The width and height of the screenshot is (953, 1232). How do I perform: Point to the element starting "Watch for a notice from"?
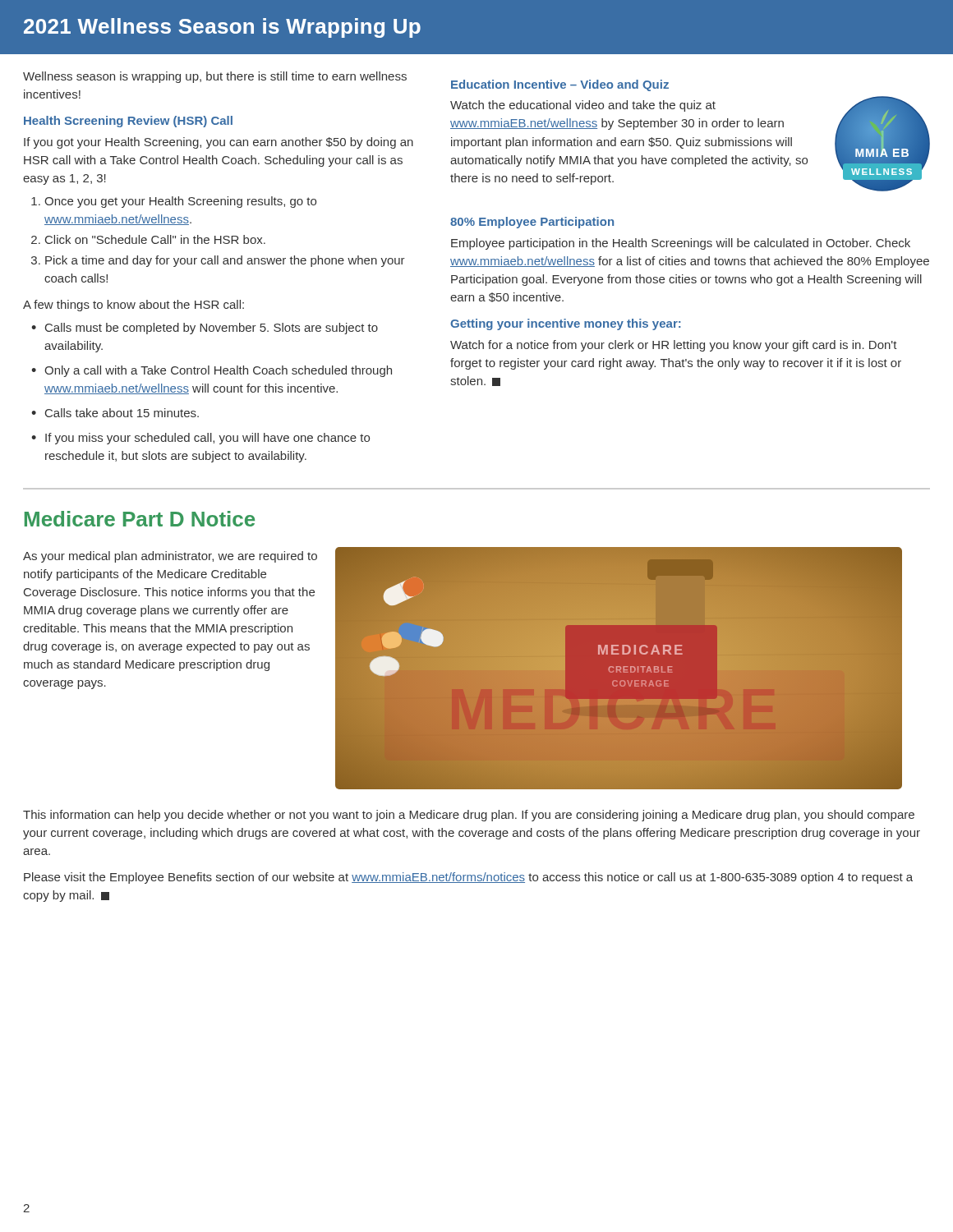pyautogui.click(x=676, y=363)
